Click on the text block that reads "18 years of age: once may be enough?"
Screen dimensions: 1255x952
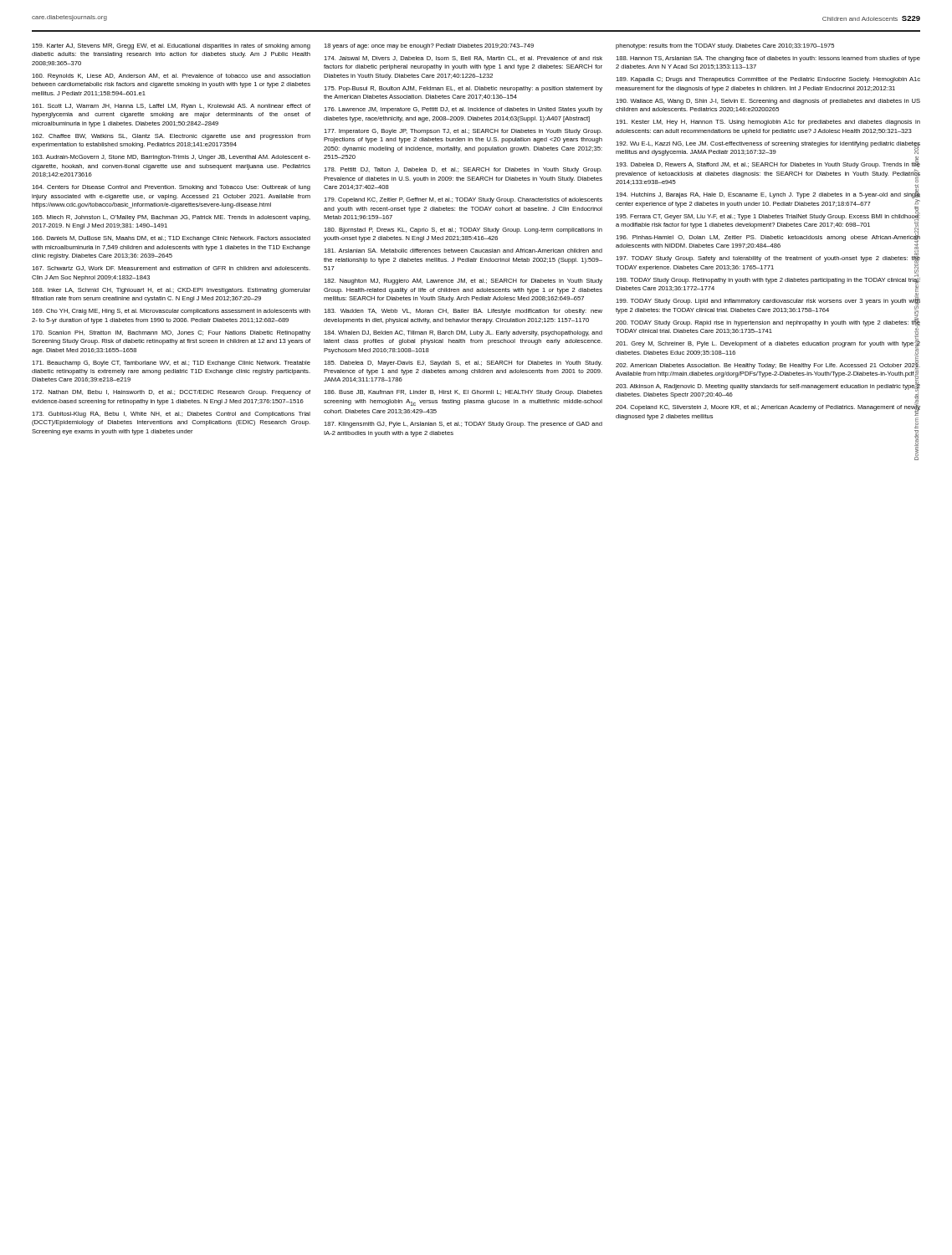point(429,46)
